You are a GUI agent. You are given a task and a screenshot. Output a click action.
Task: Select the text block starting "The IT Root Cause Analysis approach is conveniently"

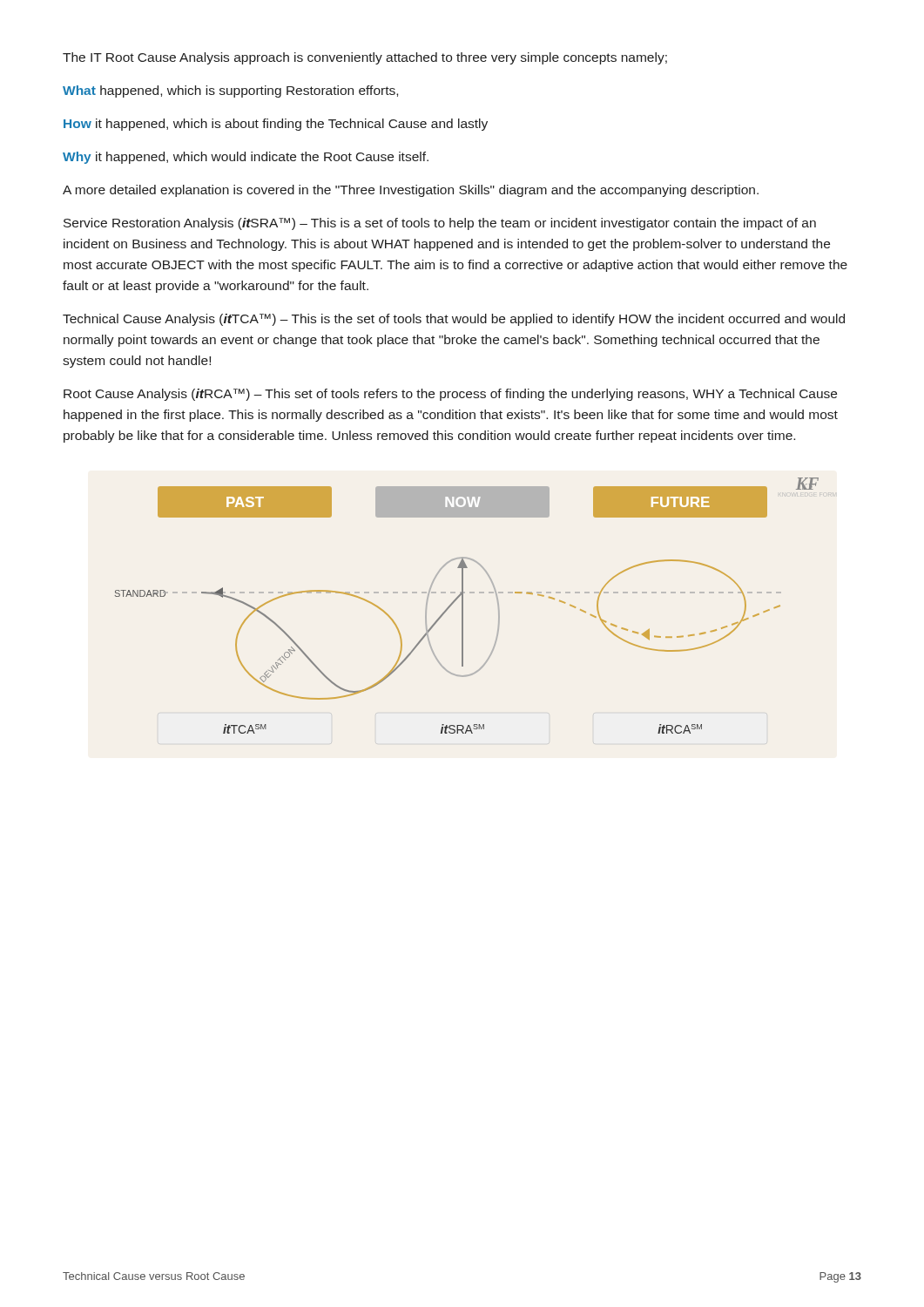pos(462,58)
